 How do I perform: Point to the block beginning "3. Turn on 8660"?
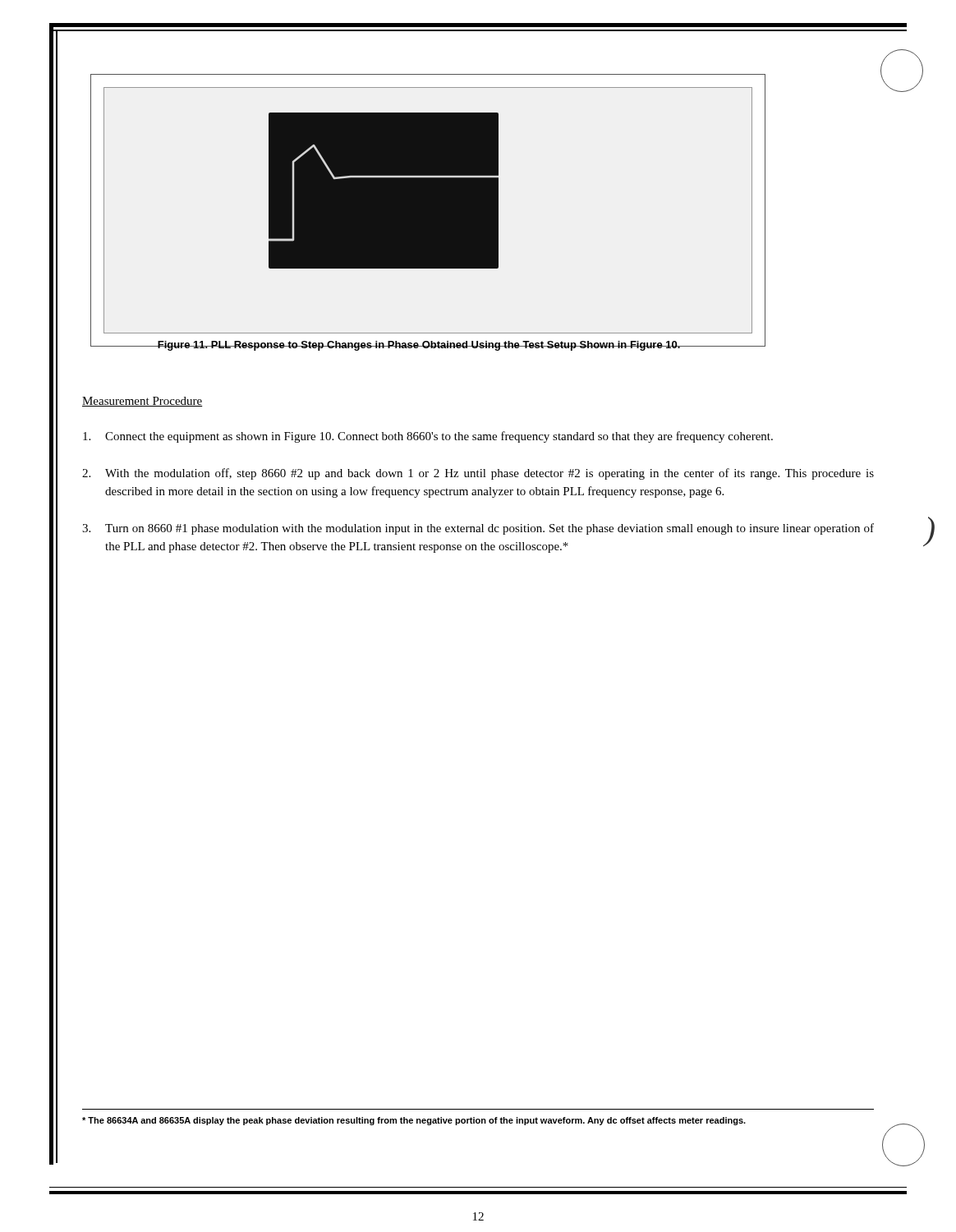478,537
